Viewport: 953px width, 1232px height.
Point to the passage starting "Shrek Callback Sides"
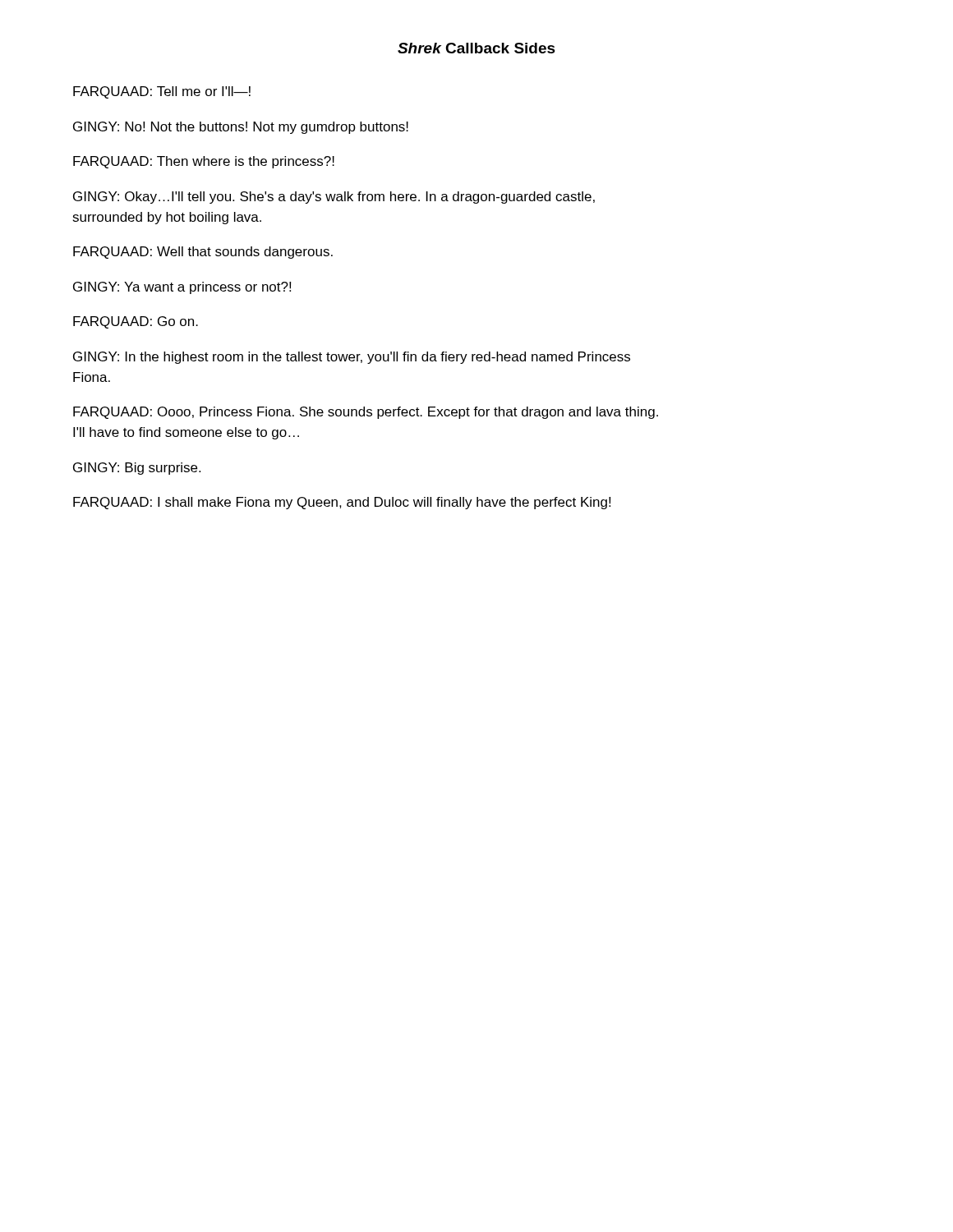(476, 48)
